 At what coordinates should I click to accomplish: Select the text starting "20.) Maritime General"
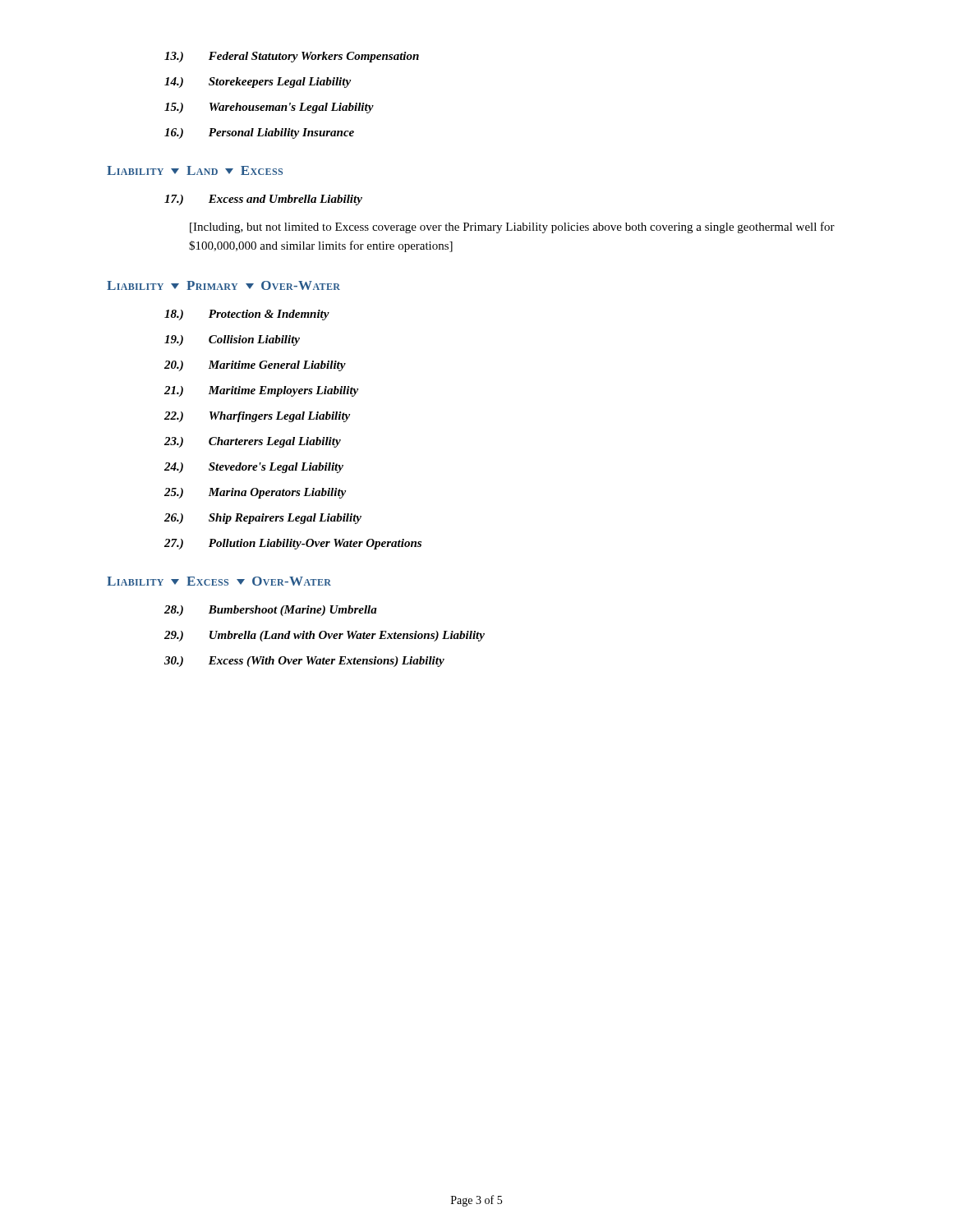coord(255,365)
